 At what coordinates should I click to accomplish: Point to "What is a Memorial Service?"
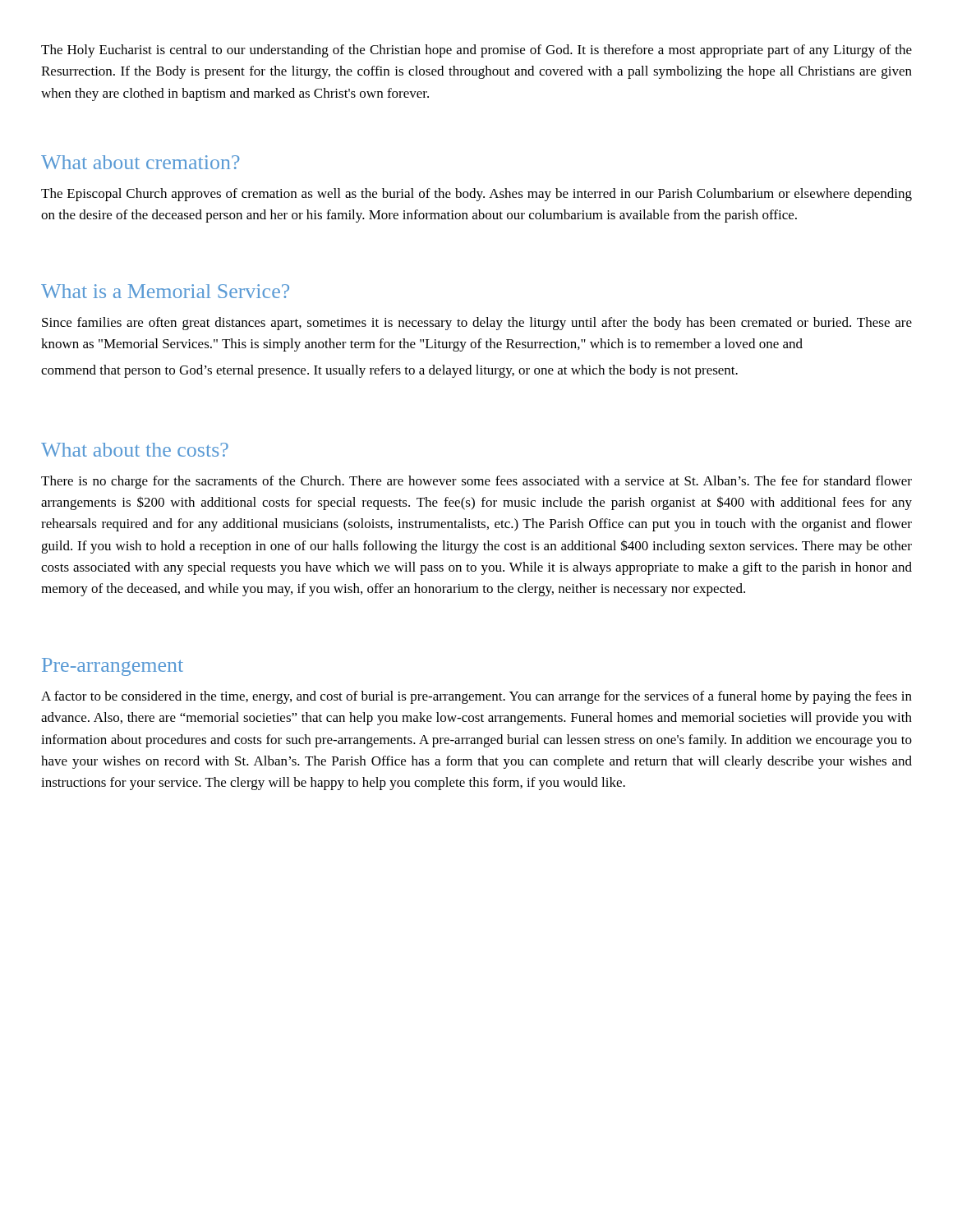point(166,291)
